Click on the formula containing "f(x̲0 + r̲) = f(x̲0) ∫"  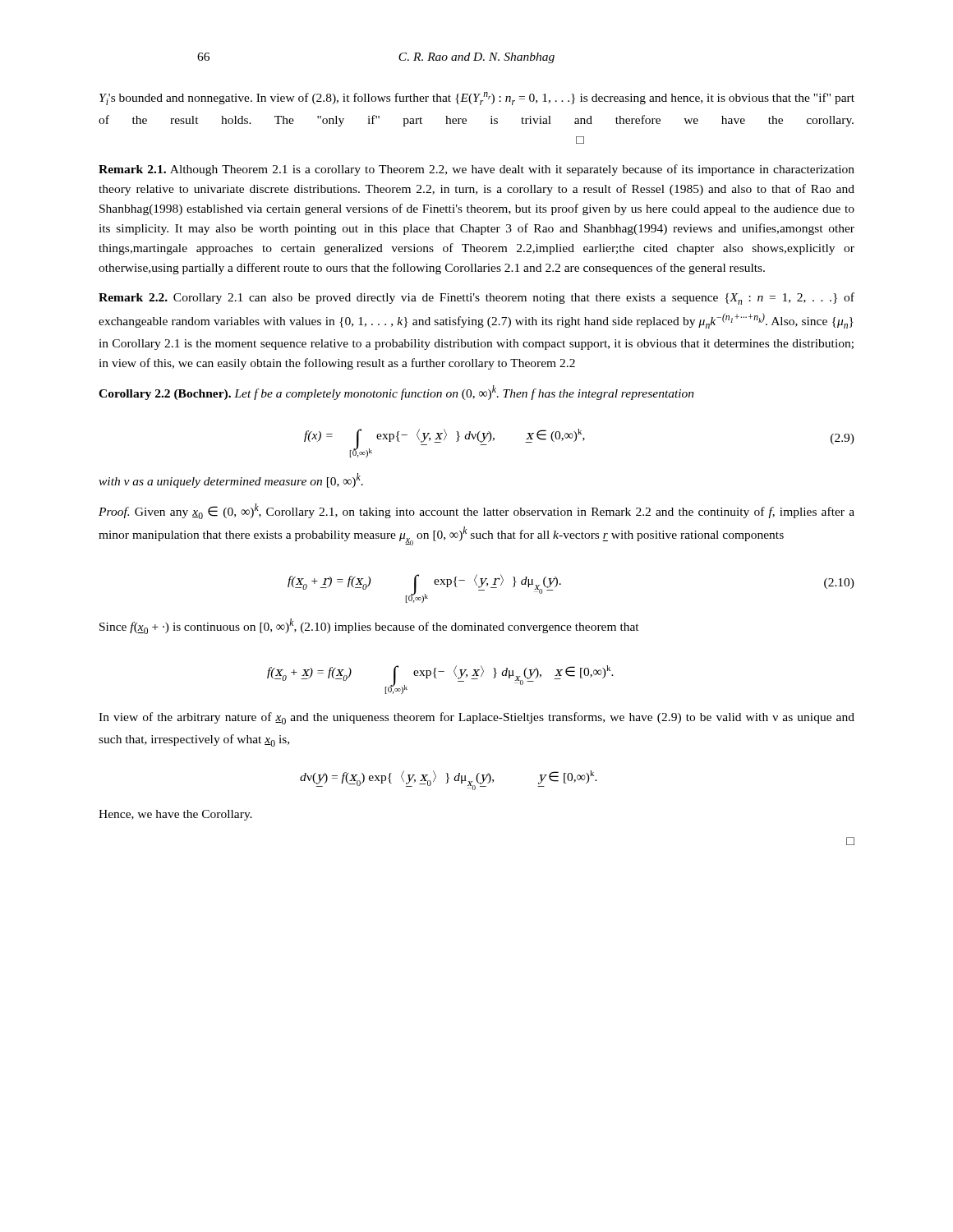pyautogui.click(x=476, y=583)
